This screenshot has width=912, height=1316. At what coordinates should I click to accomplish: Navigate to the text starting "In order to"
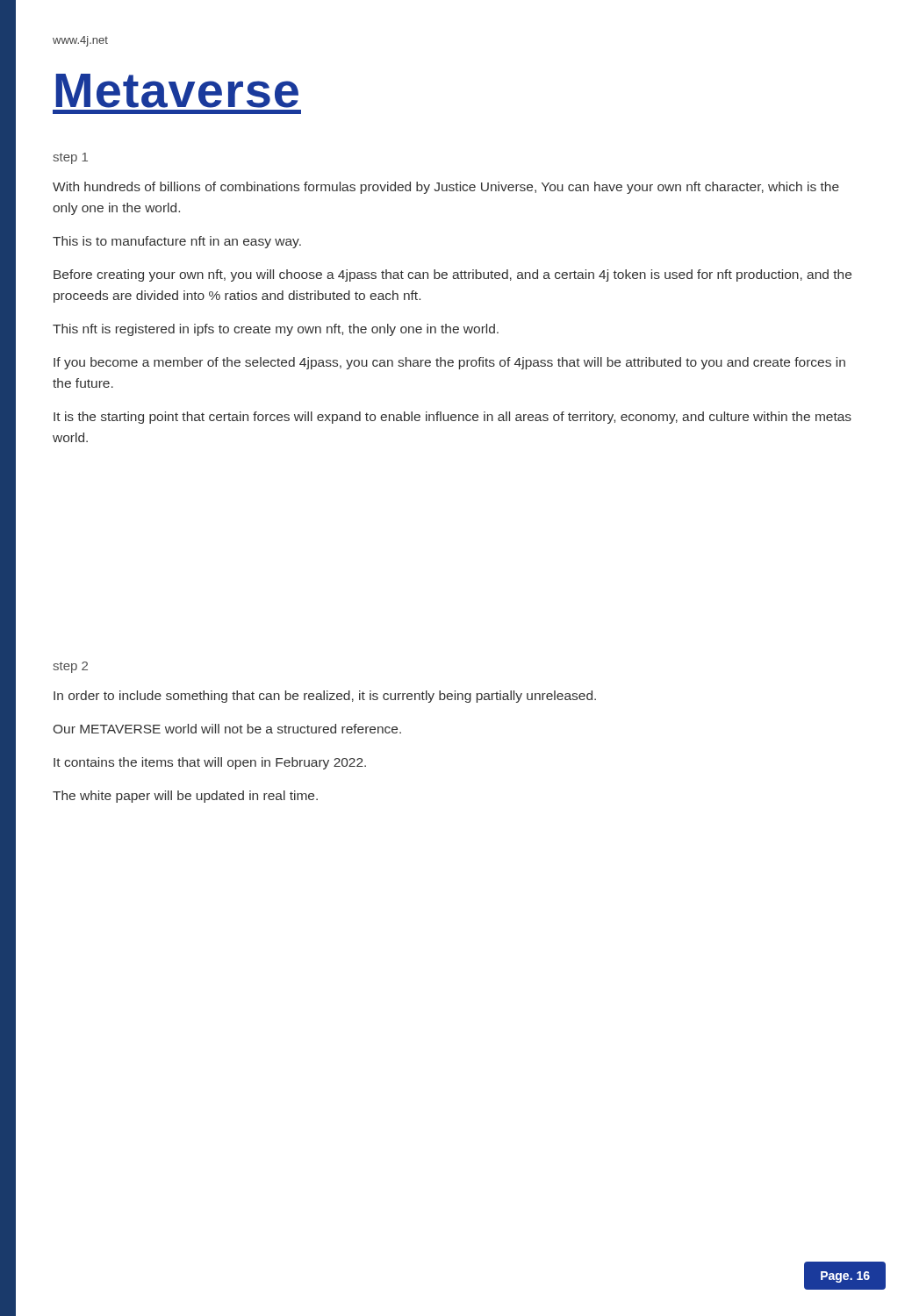[x=325, y=695]
